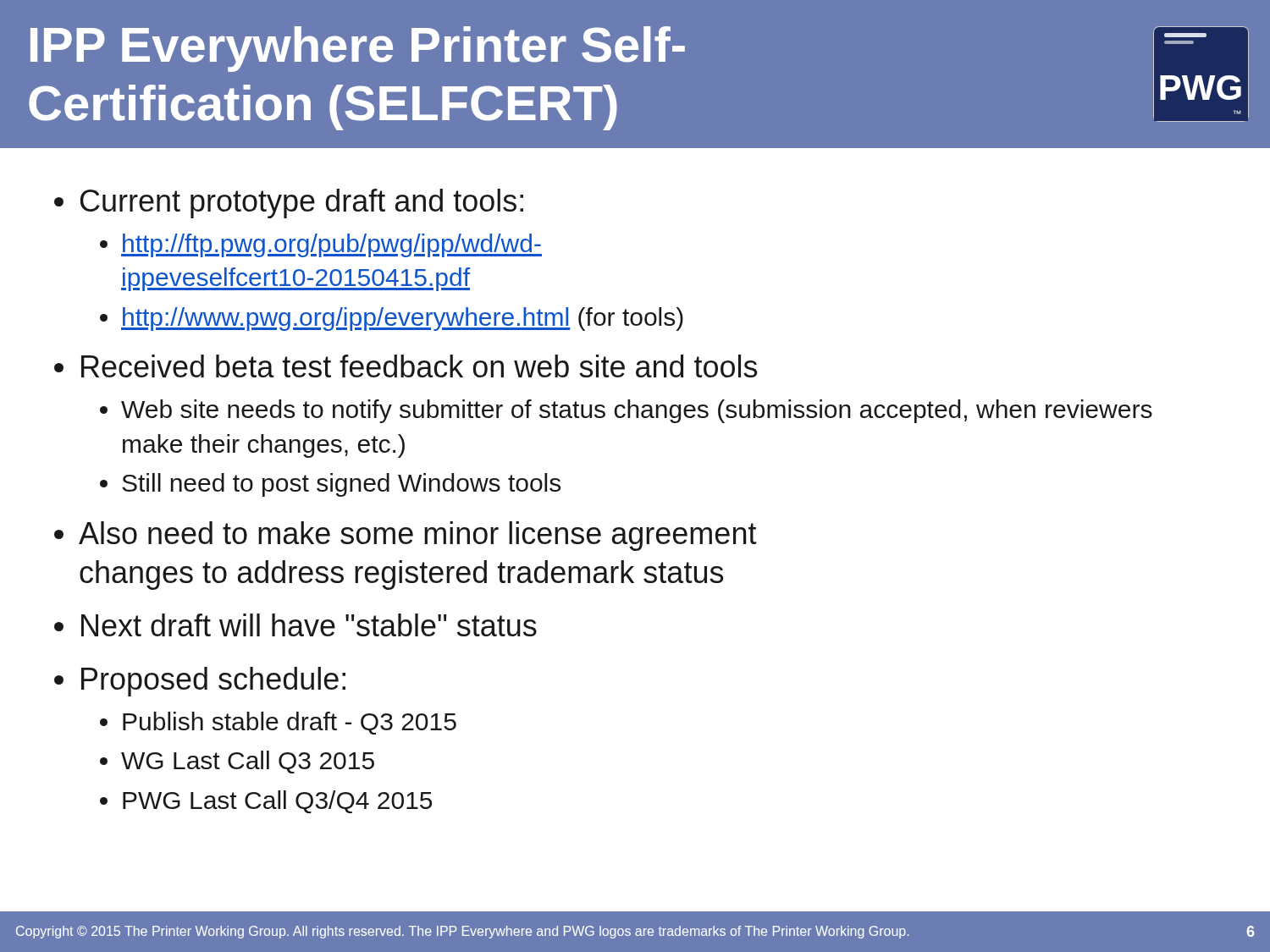Click on the list item with the text "Received beta test feedback"
The height and width of the screenshot is (952, 1270).
pos(649,425)
